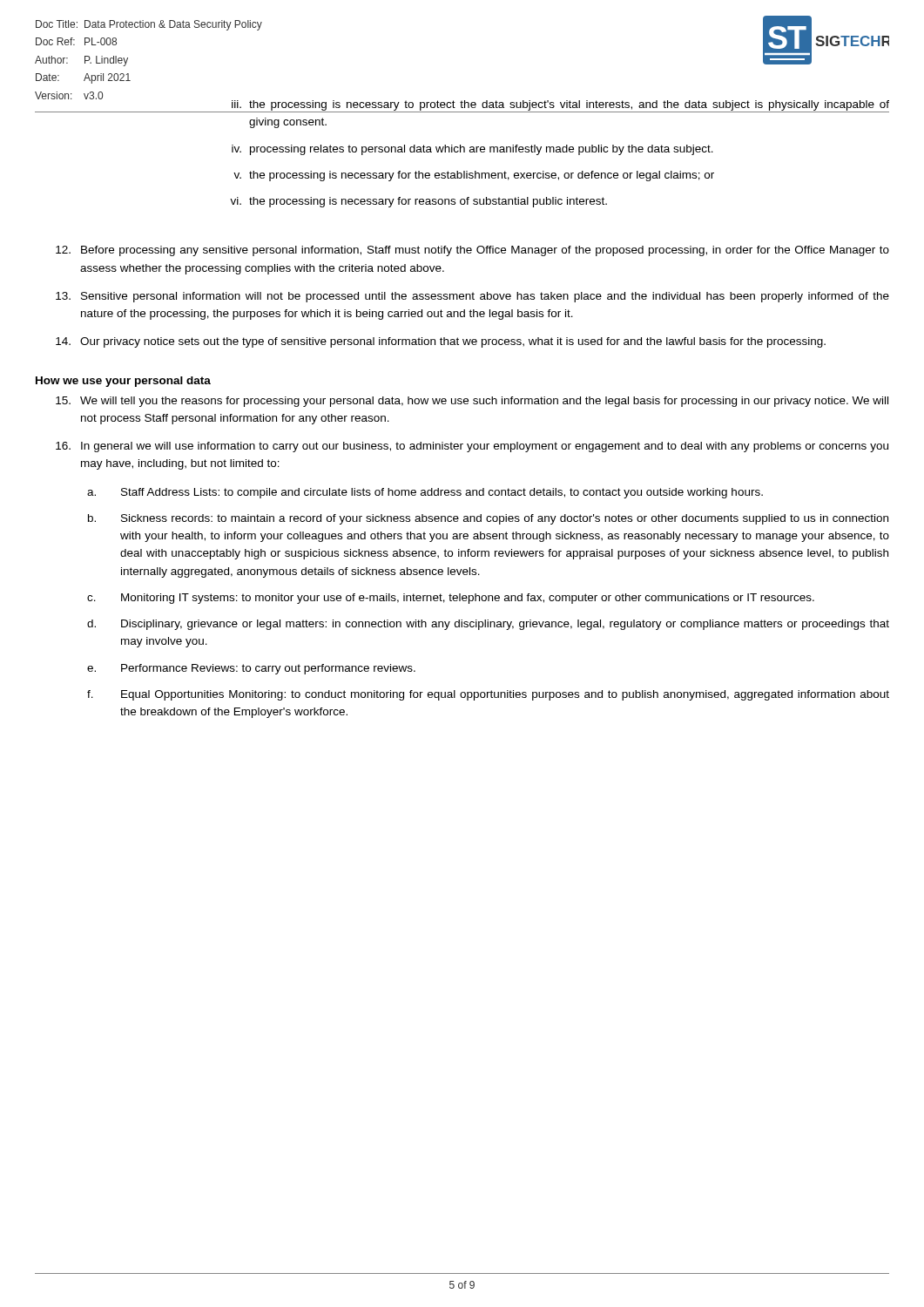Image resolution: width=924 pixels, height=1307 pixels.
Task: Click on the list item containing "13. Sensitive personal information will not"
Action: pos(462,305)
